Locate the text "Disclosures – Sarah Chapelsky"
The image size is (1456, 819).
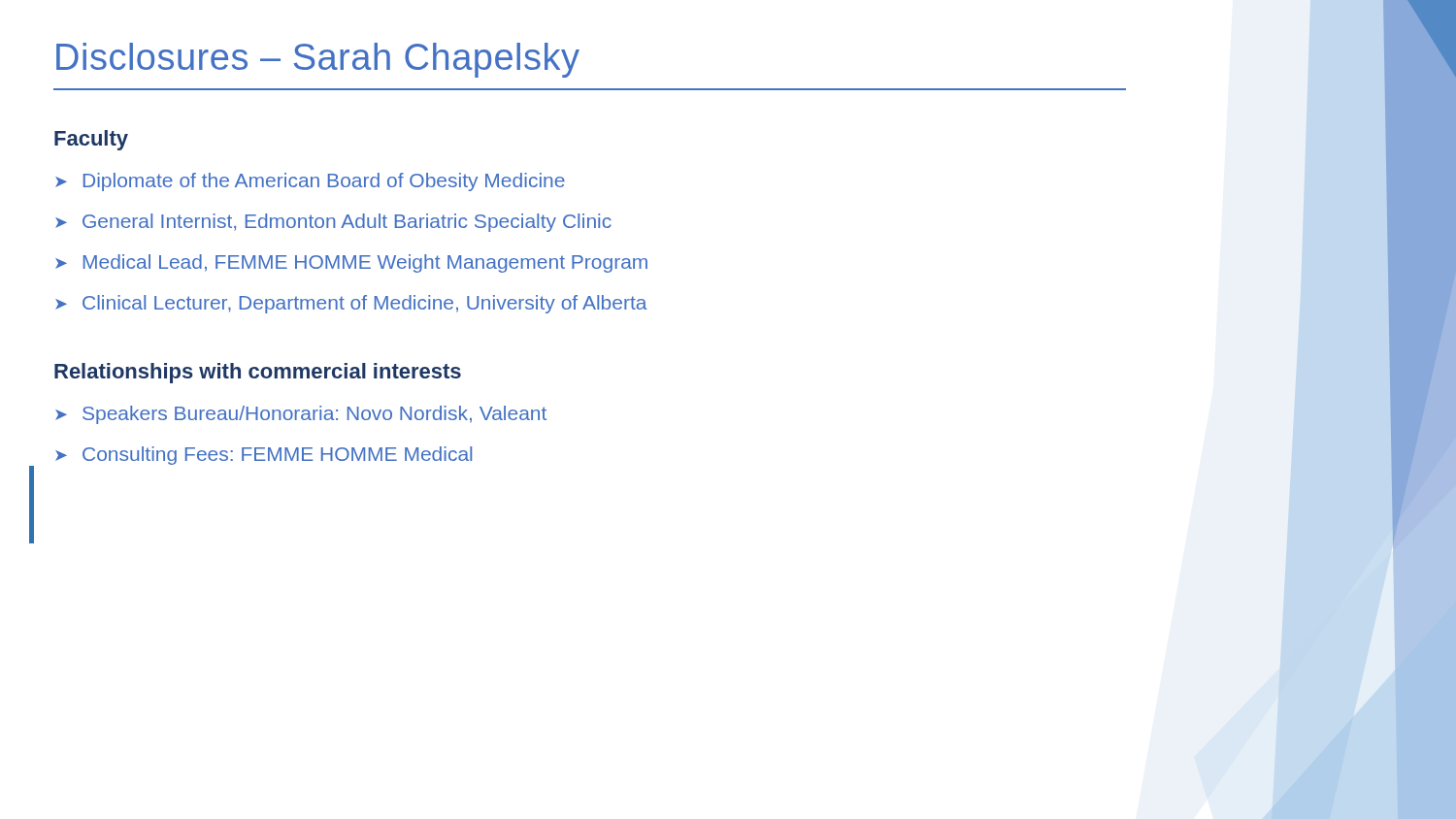[x=590, y=64]
